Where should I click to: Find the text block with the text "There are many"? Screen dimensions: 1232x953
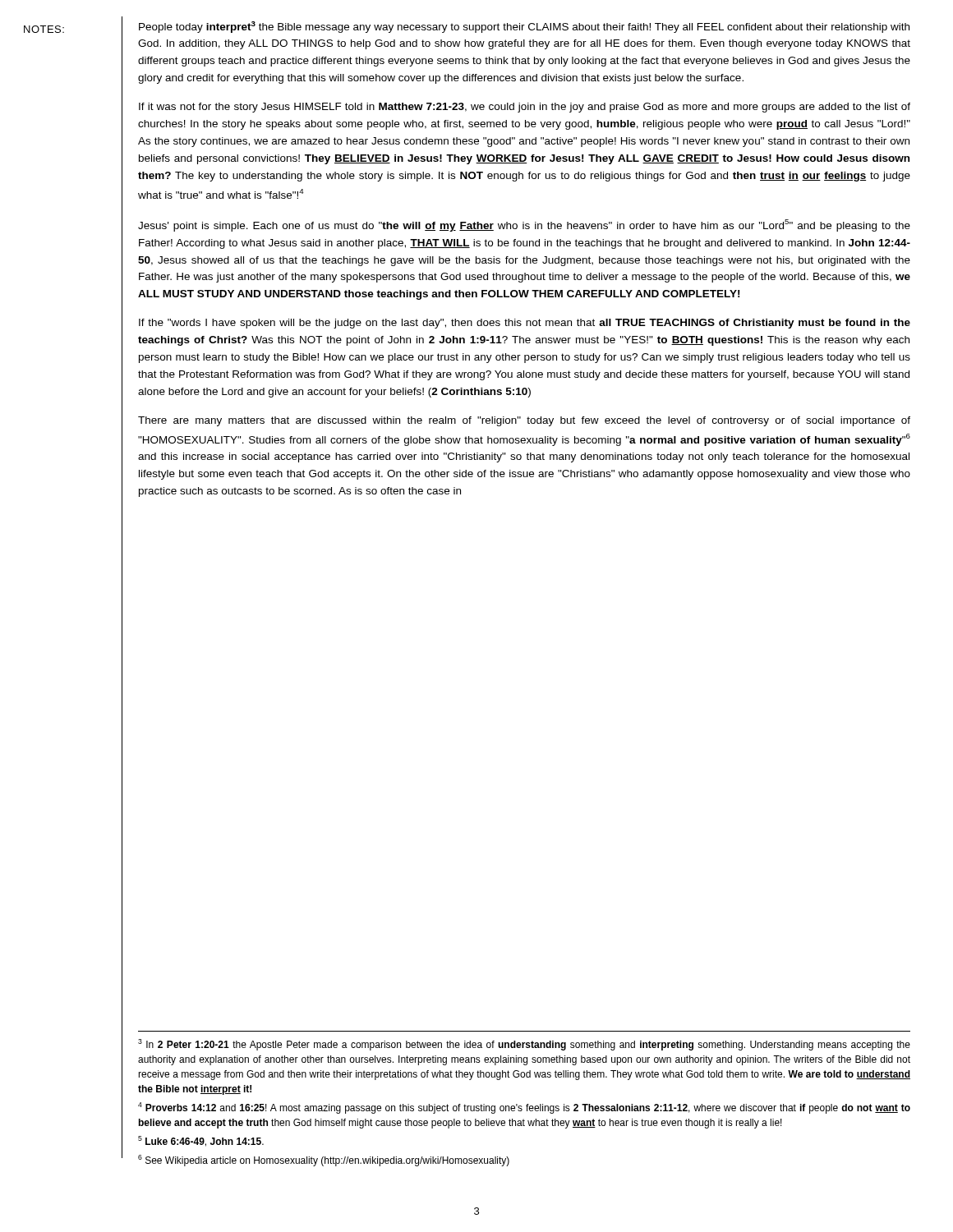(x=524, y=456)
